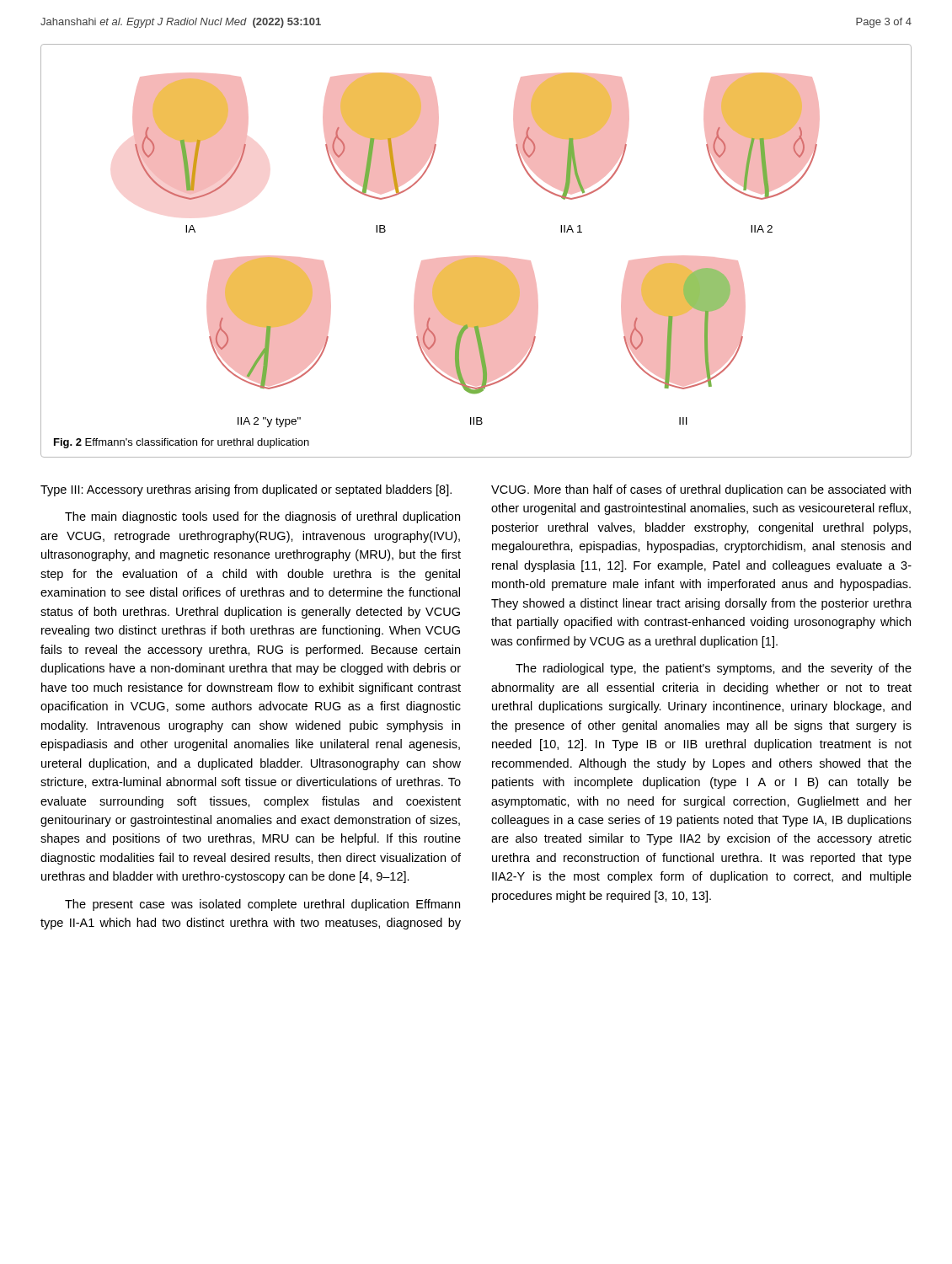Locate the illustration

point(476,251)
